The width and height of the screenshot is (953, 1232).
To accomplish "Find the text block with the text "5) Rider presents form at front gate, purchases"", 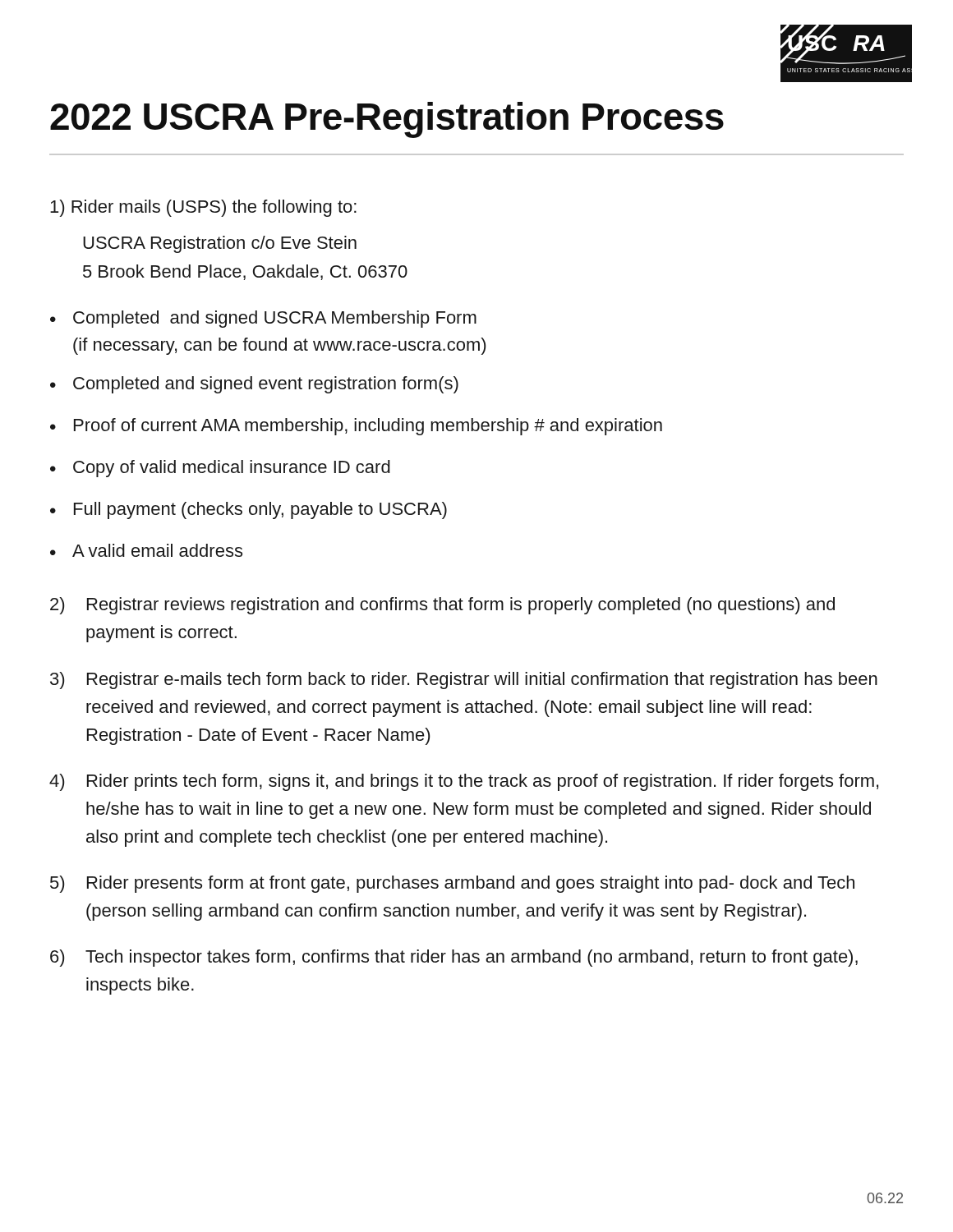I will pyautogui.click(x=476, y=897).
